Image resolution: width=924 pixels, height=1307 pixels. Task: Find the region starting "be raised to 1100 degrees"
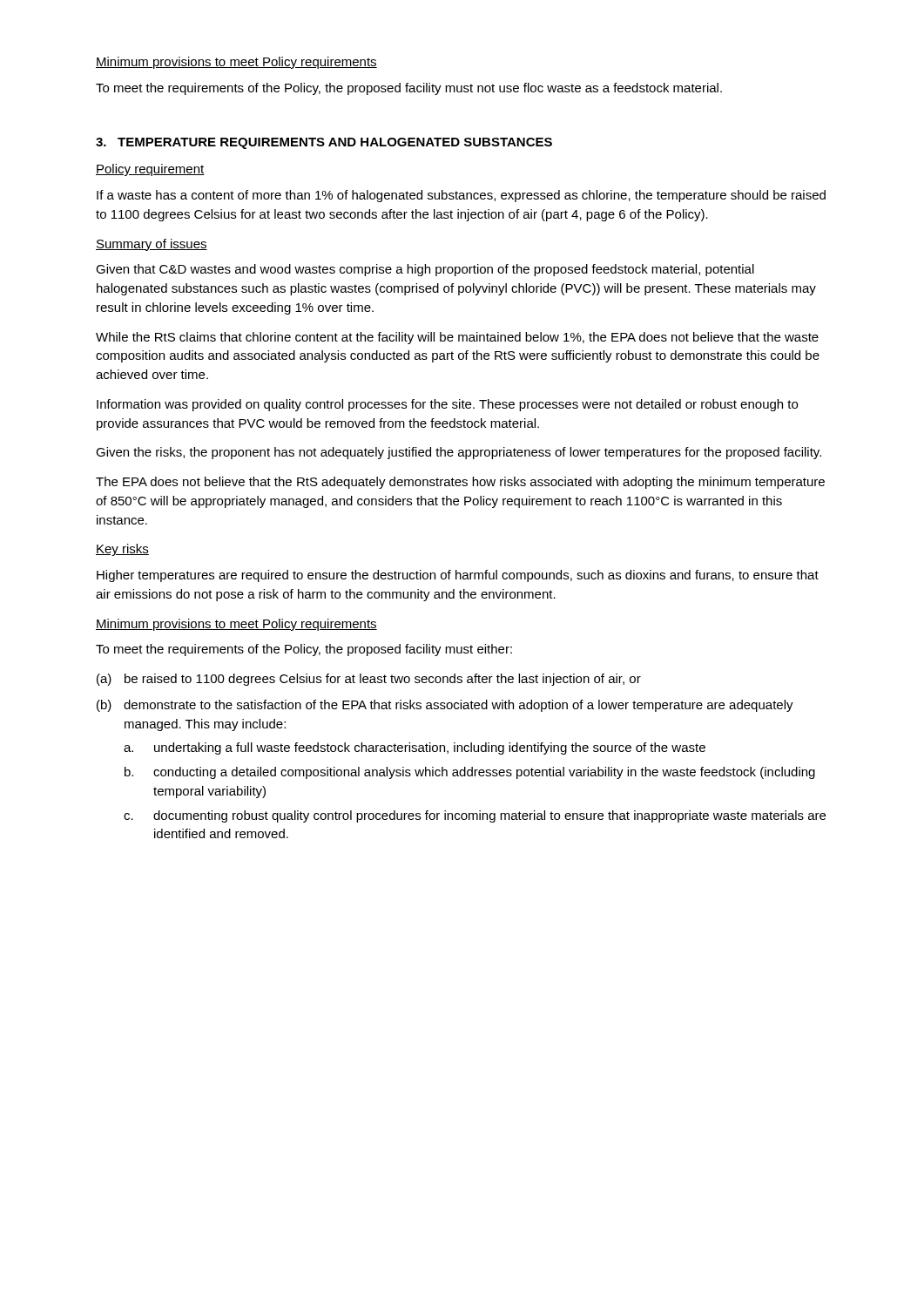tap(462, 756)
